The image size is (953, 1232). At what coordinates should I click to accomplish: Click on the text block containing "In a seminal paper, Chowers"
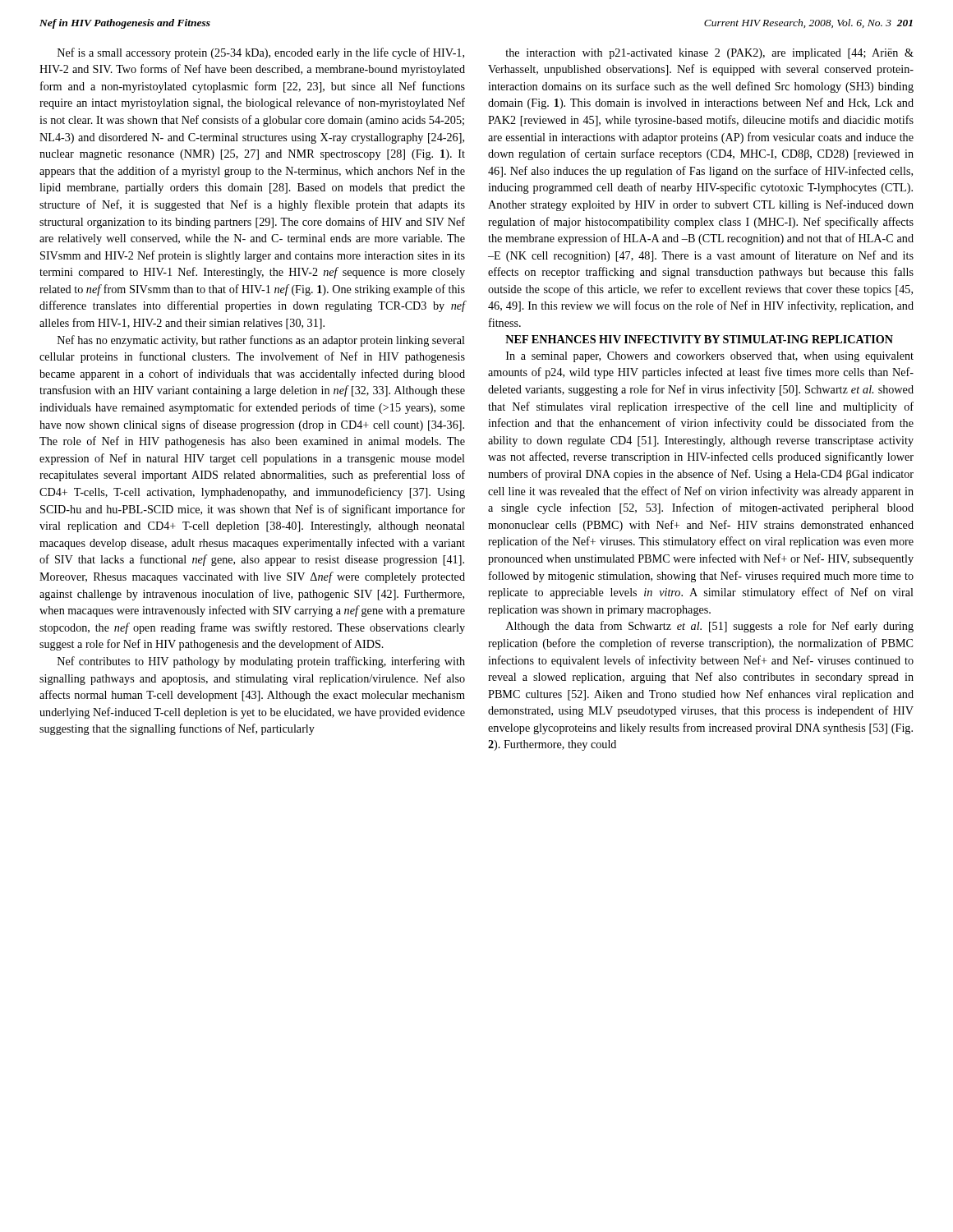coord(701,483)
